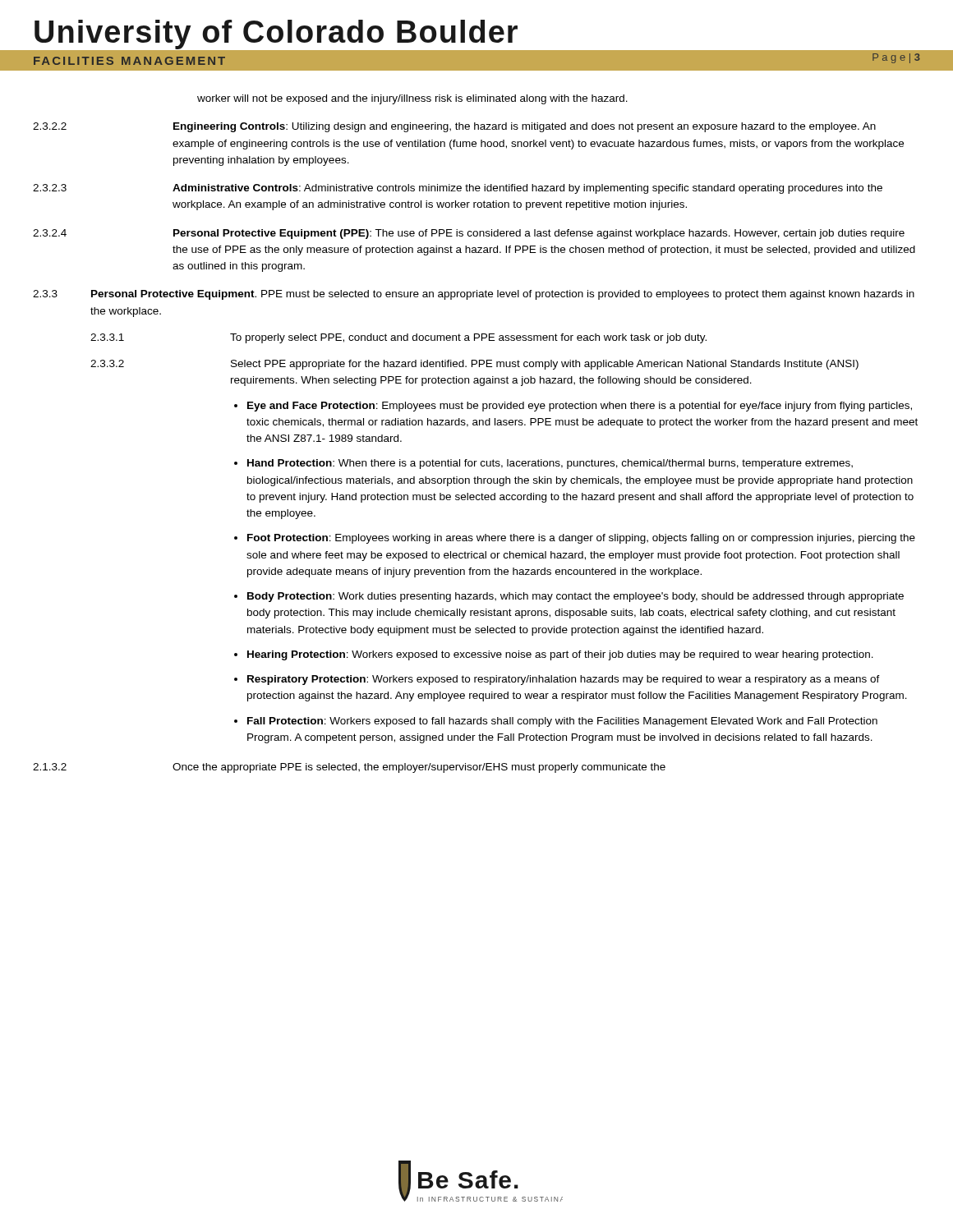Screen dimensions: 1232x953
Task: Click on the list item with the text "Hearing Protection: Workers exposed to"
Action: 560,654
